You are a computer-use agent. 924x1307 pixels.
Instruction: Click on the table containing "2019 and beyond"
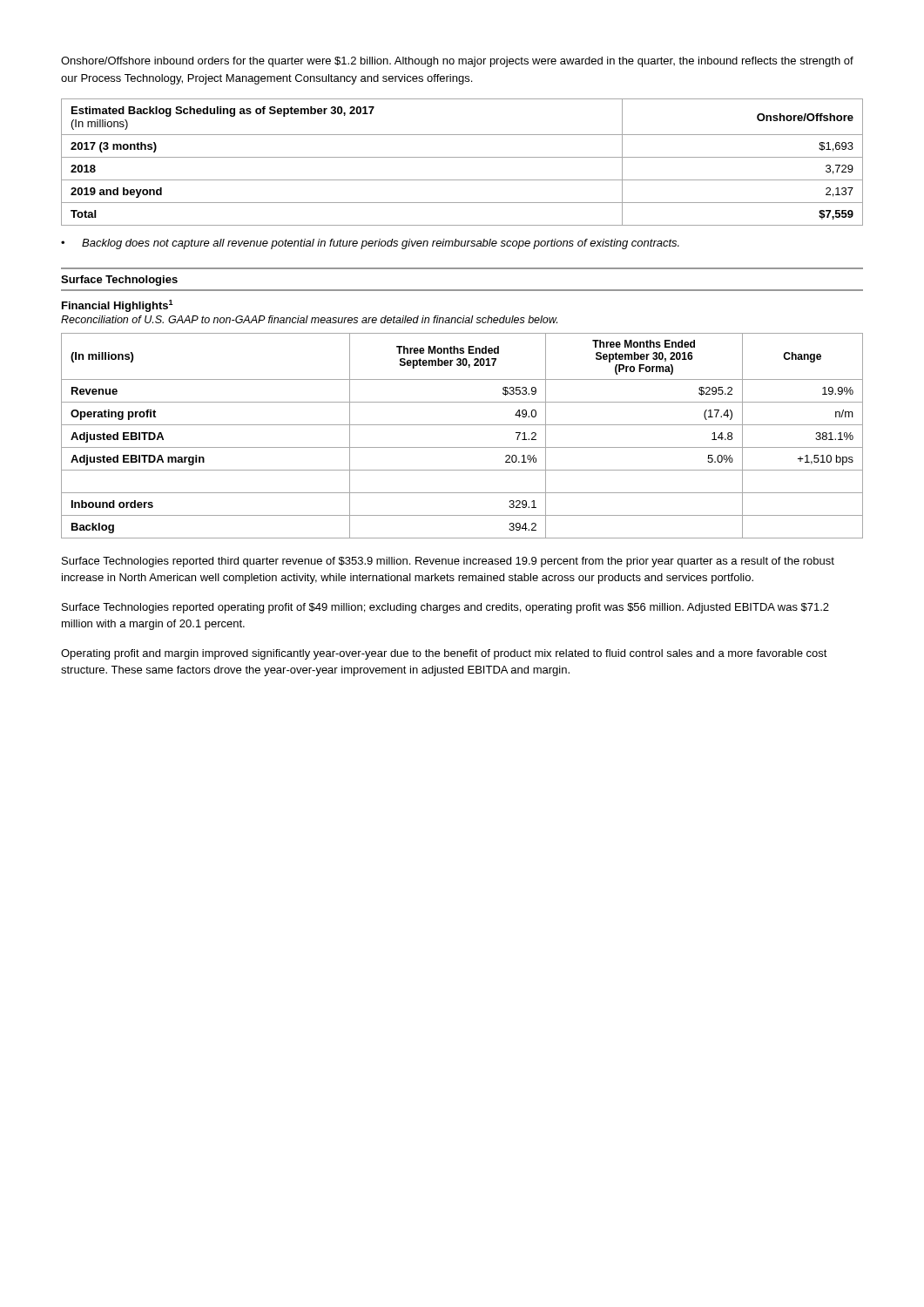(x=462, y=162)
